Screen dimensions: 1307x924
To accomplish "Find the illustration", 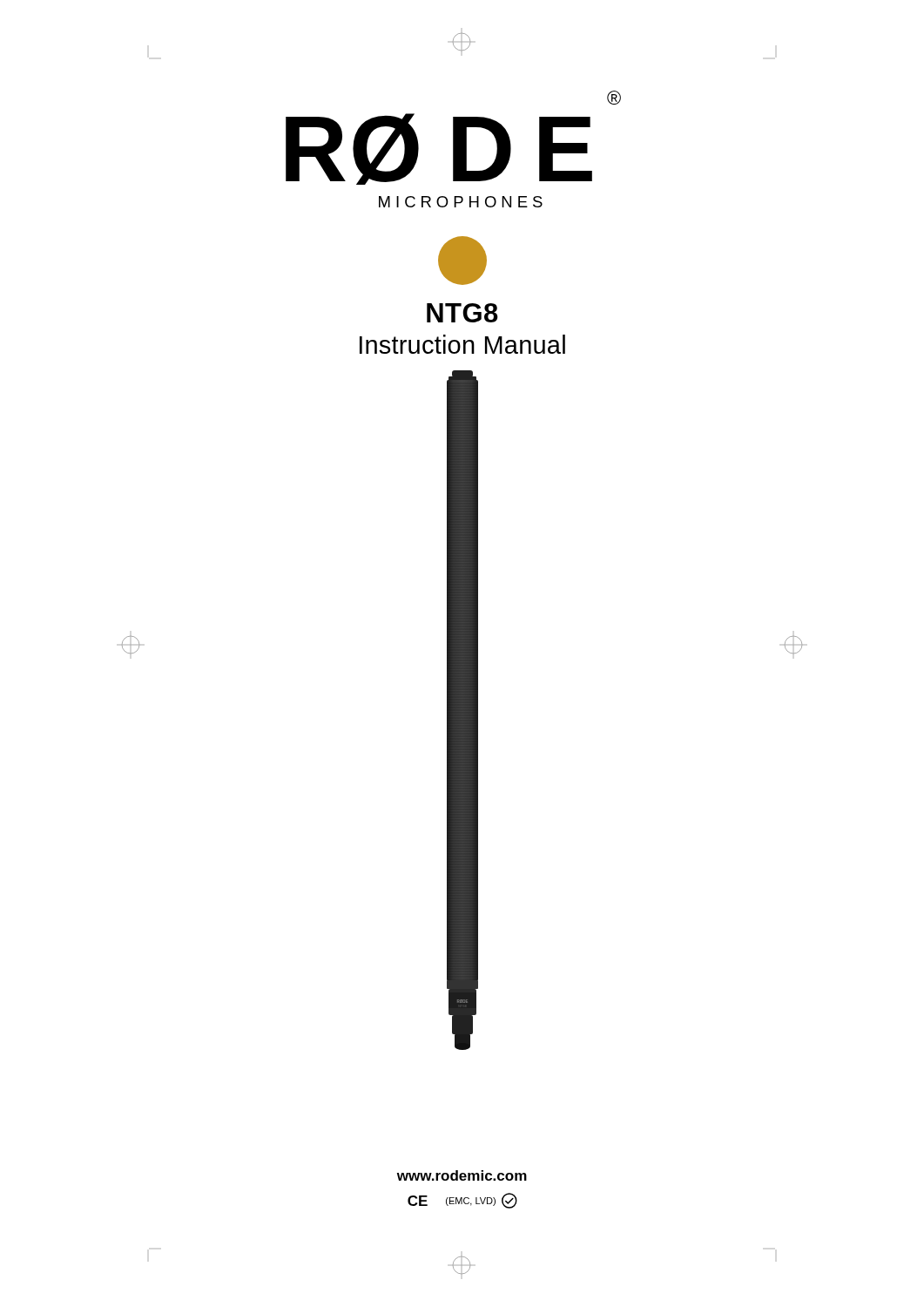I will coord(462,262).
